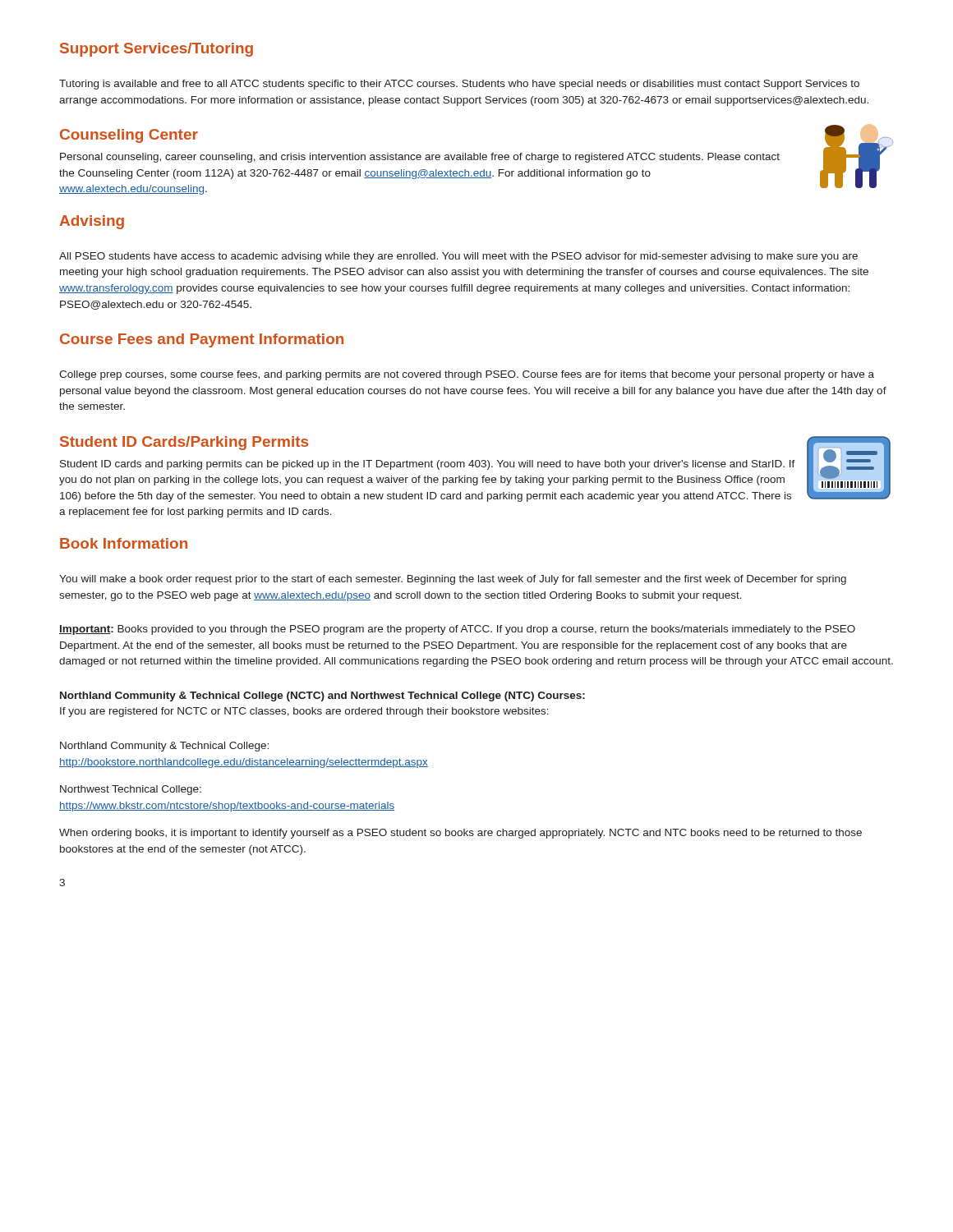Viewport: 953px width, 1232px height.
Task: Select the region starting "All PSEO students"
Action: [x=476, y=280]
